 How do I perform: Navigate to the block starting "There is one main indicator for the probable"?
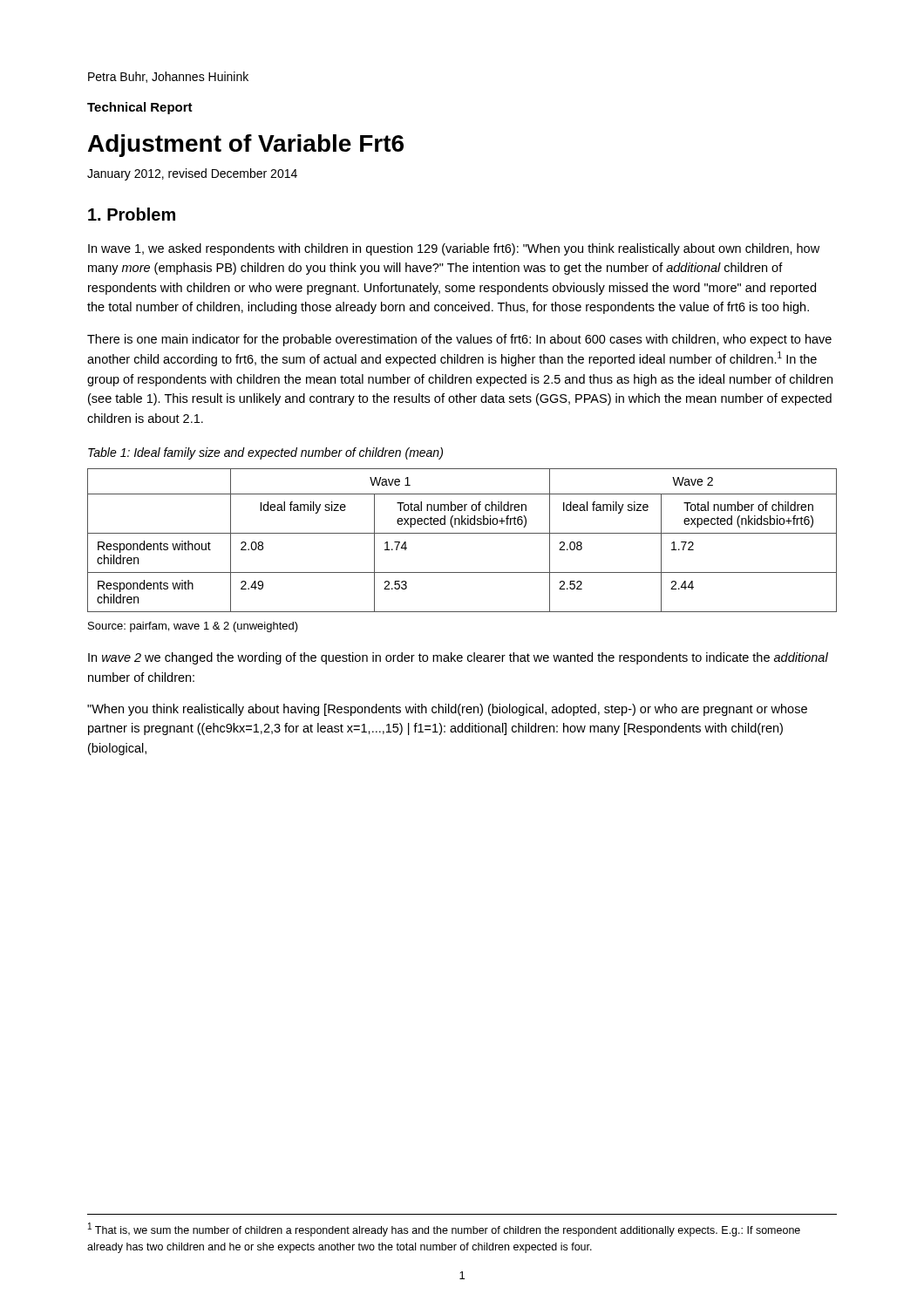460,379
